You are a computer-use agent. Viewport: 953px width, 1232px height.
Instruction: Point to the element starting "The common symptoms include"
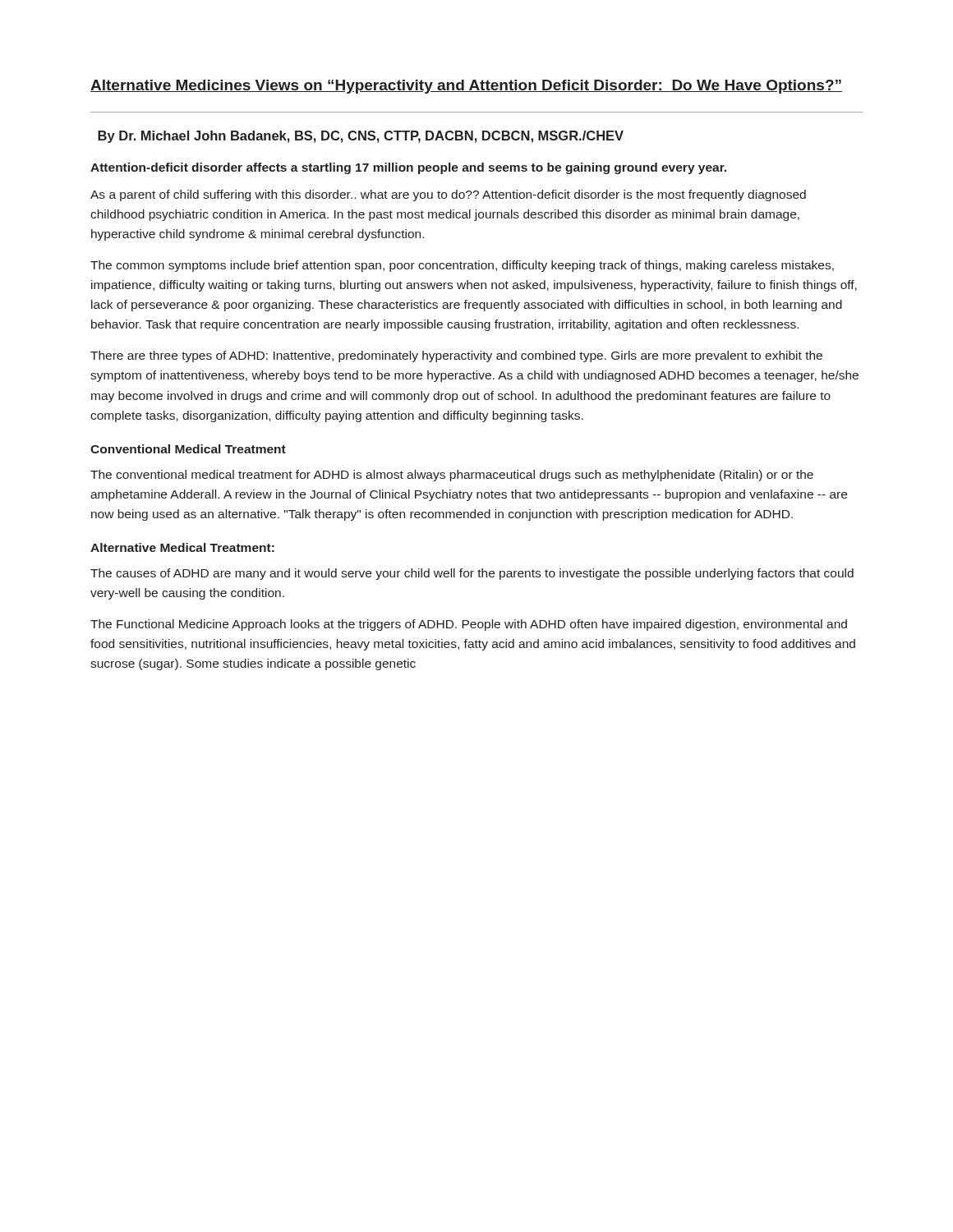pos(474,295)
